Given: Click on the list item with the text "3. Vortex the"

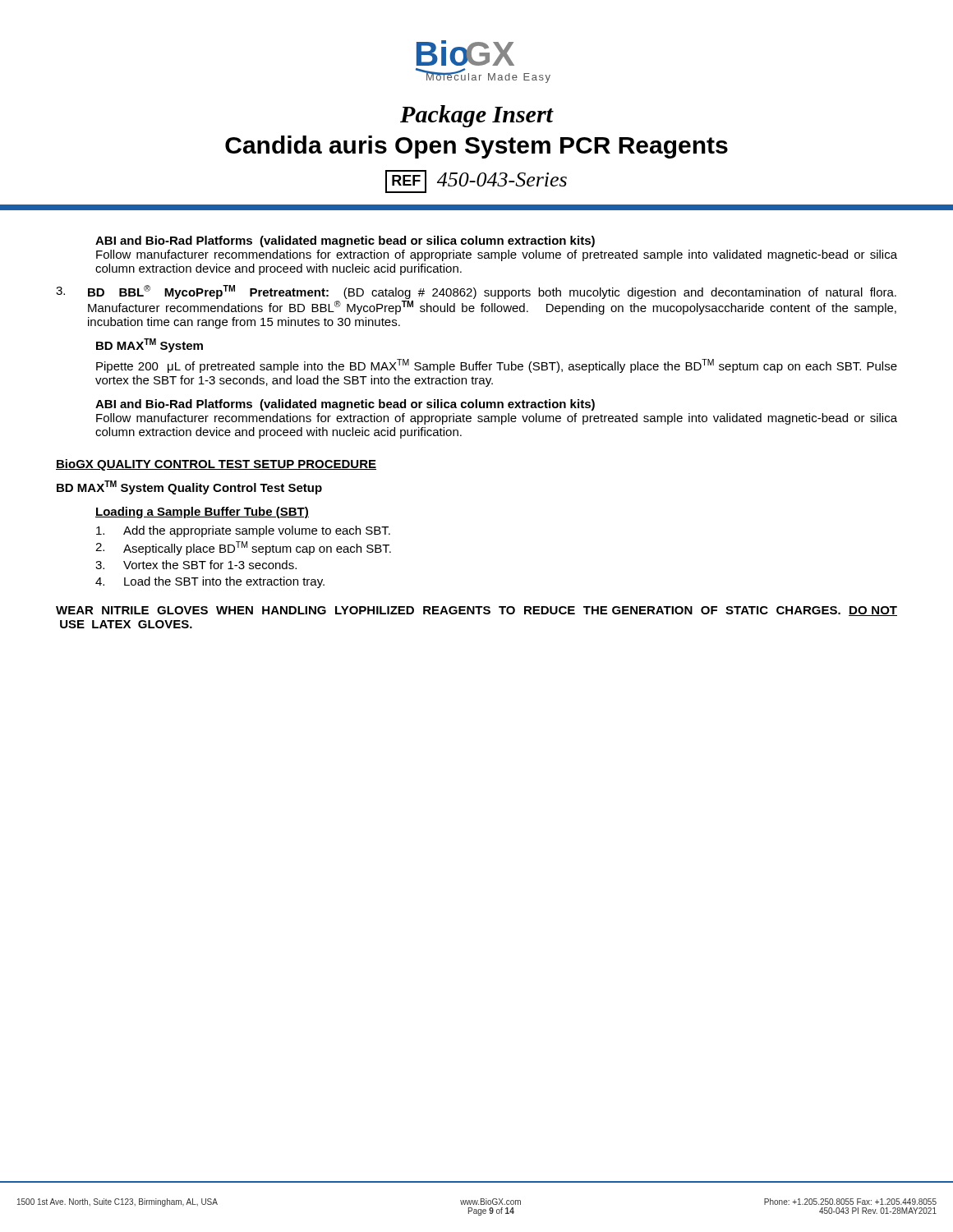Looking at the screenshot, I should tap(197, 564).
